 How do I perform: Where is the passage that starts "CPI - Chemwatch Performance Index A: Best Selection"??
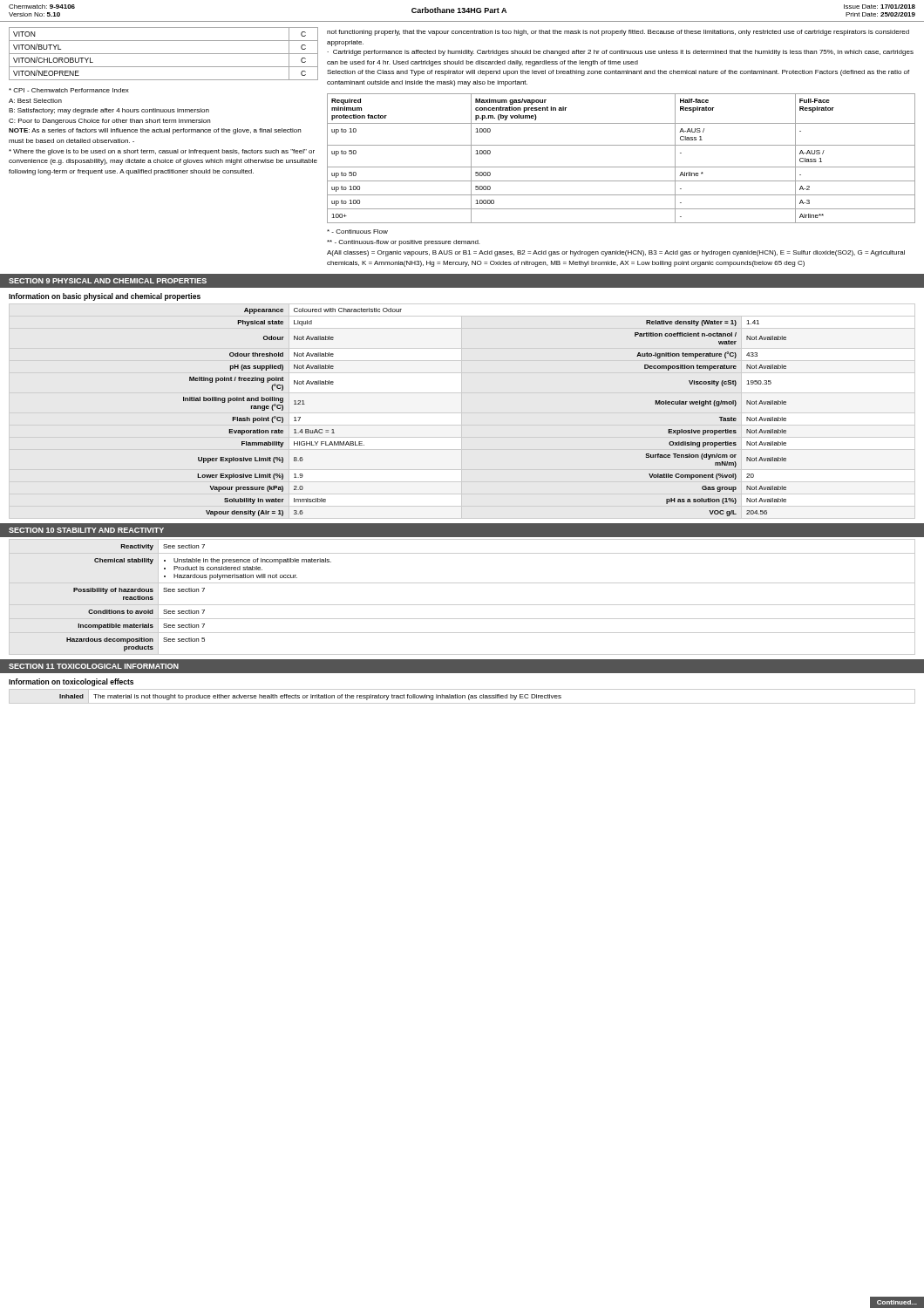pos(163,131)
